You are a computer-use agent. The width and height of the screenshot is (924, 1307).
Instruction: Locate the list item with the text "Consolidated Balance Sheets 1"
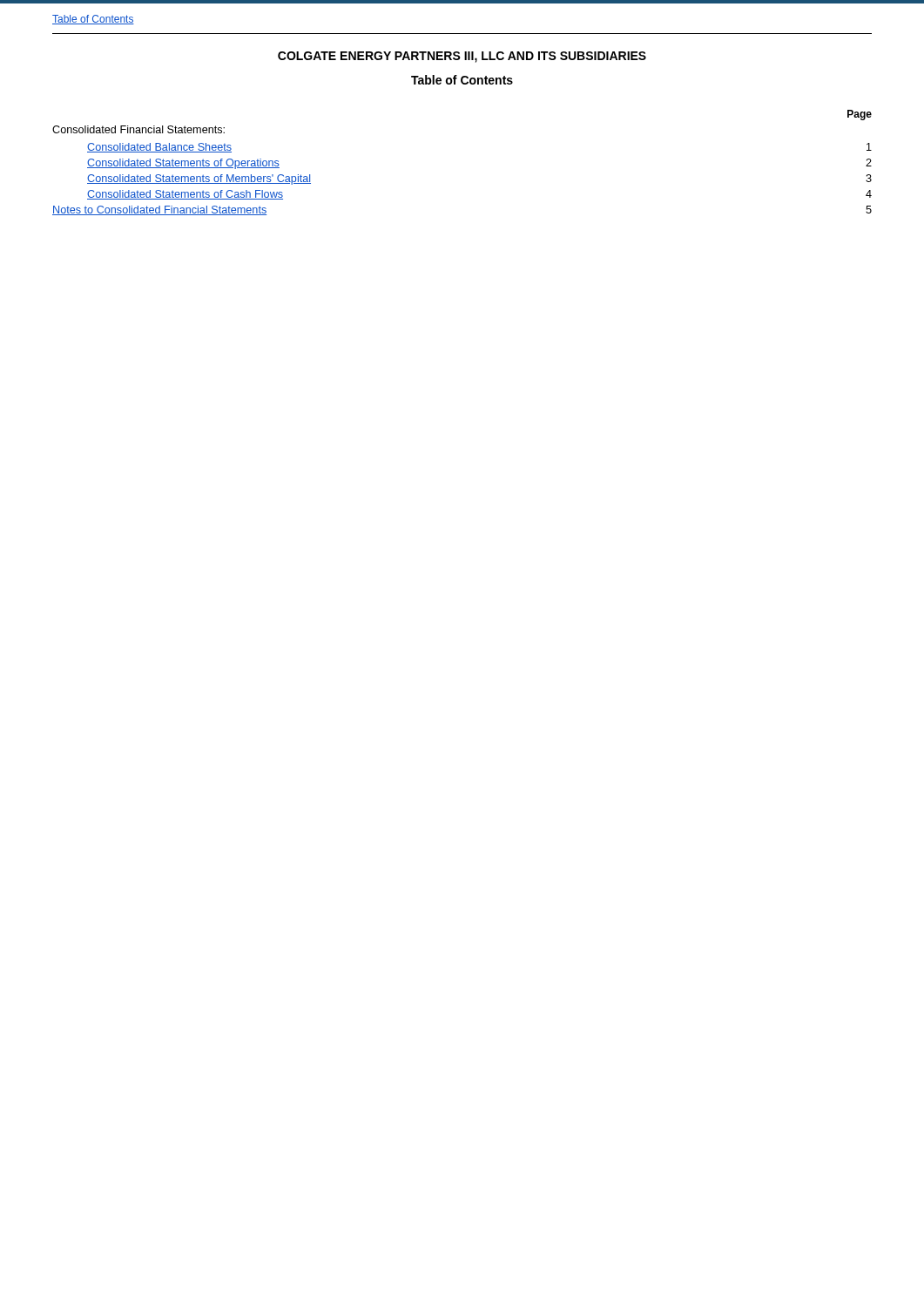(160, 148)
